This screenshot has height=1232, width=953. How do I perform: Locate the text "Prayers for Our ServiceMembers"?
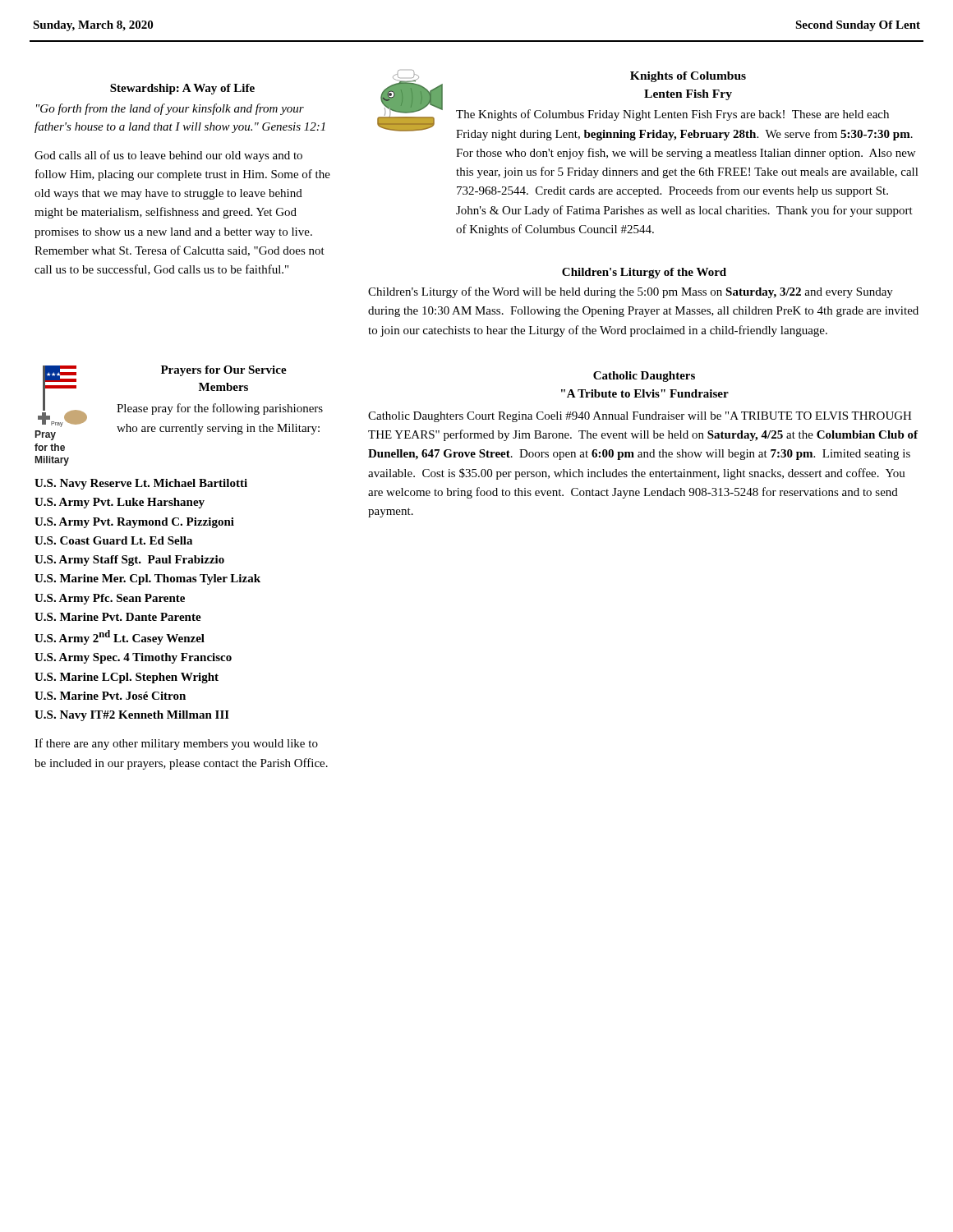(x=223, y=378)
